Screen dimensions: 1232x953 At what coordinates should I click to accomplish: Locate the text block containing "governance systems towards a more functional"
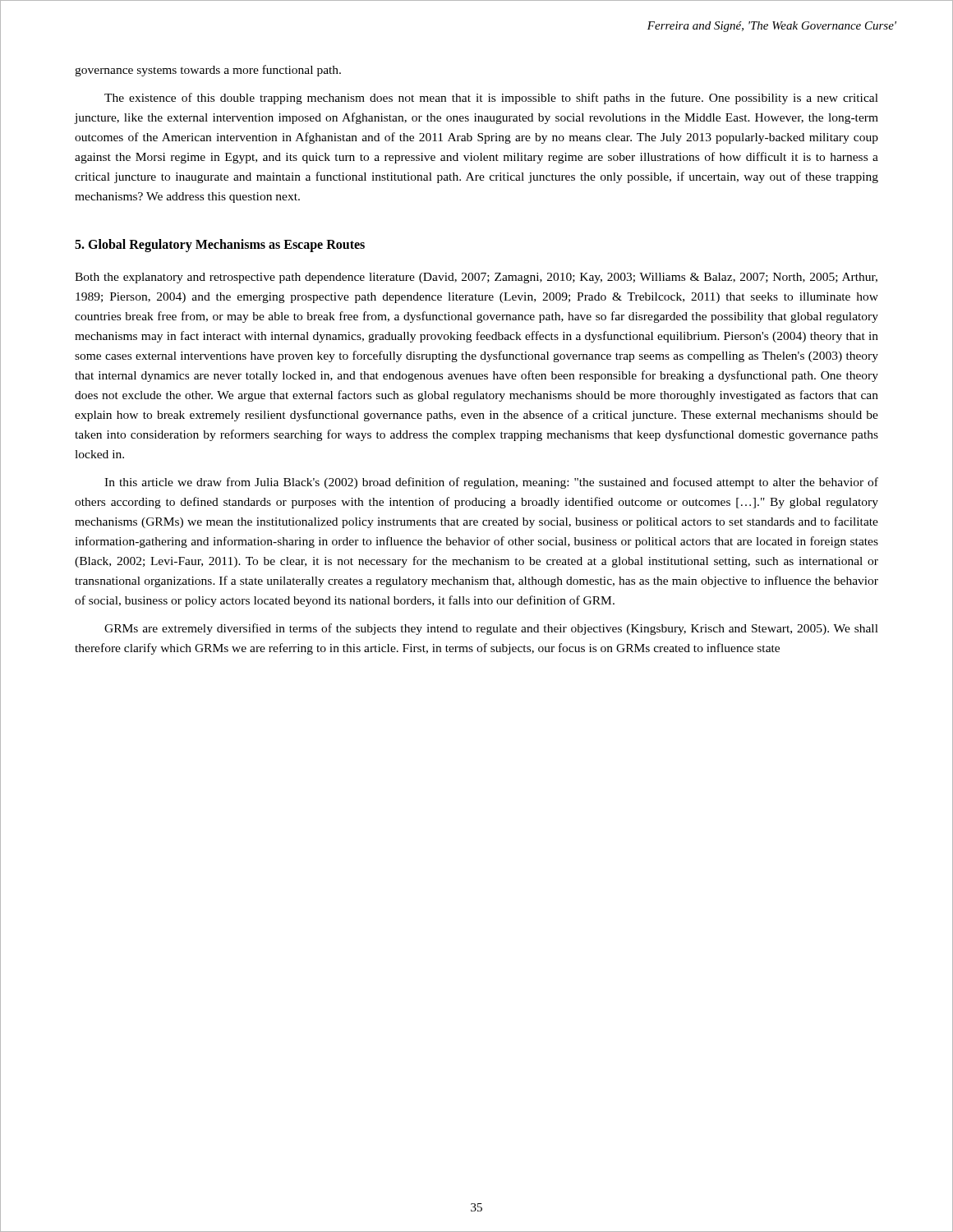point(476,133)
